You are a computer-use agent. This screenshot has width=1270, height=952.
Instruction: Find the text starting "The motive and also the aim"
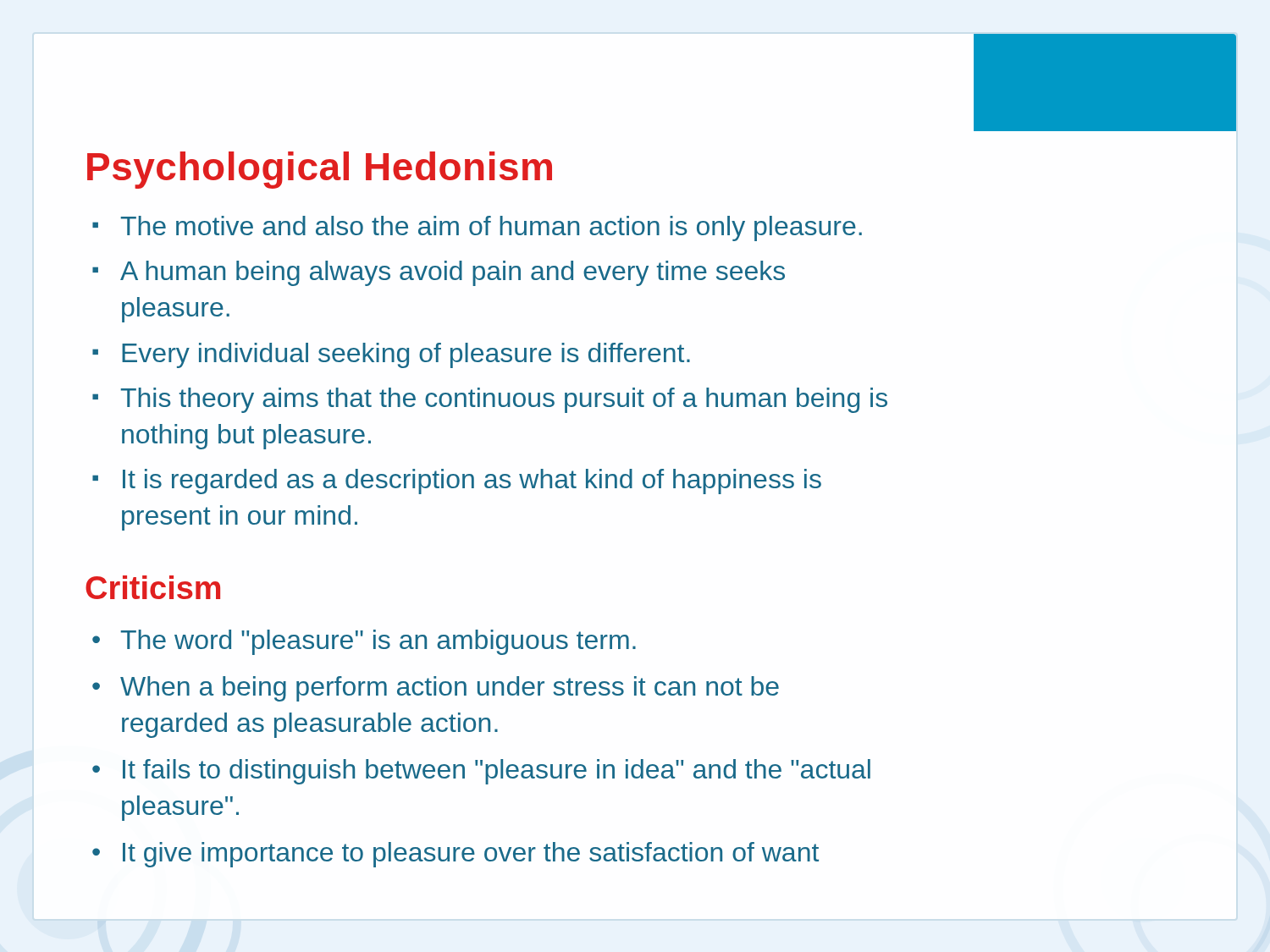pyautogui.click(x=652, y=226)
